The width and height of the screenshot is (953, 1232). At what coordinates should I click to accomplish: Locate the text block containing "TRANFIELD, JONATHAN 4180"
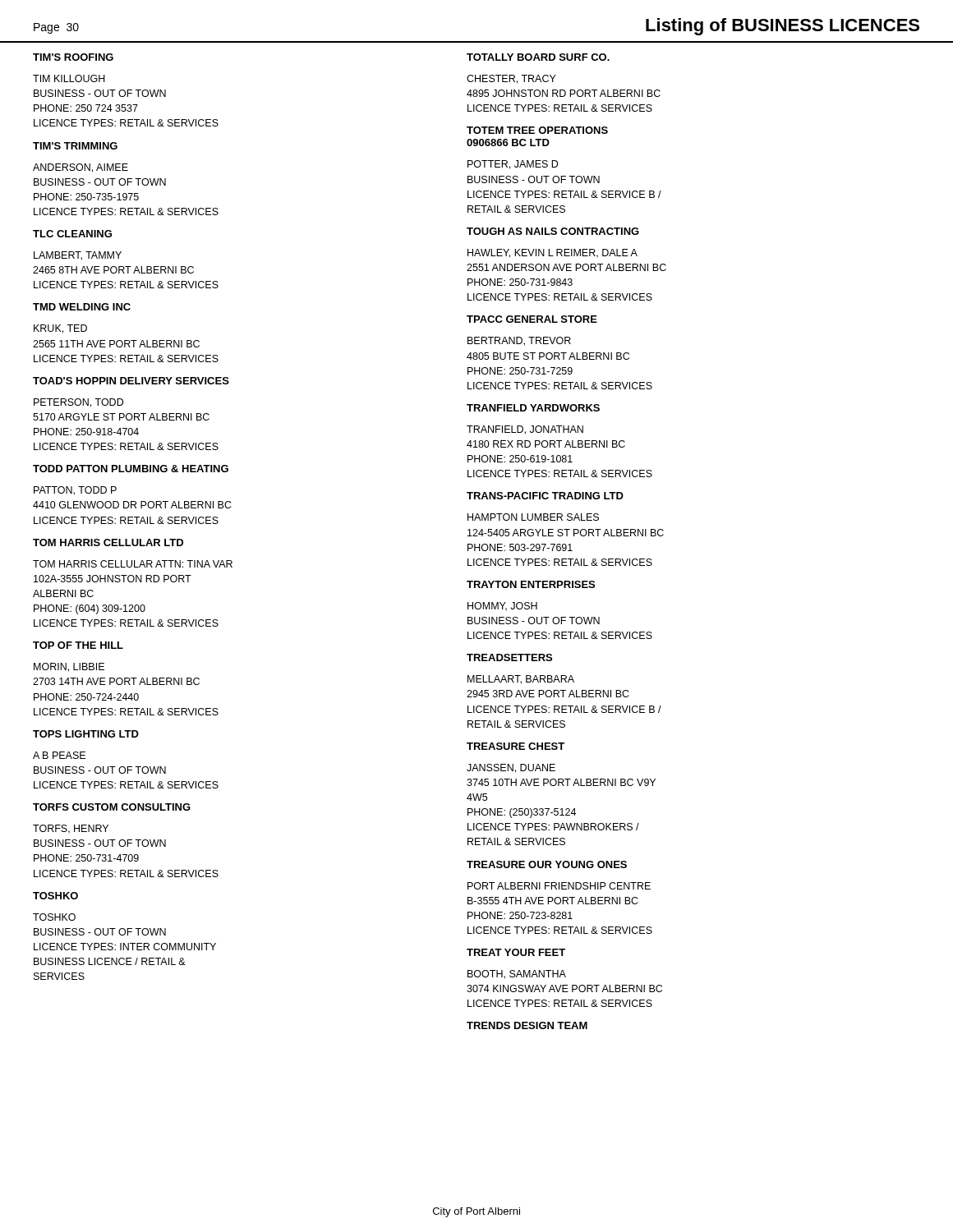525,430
